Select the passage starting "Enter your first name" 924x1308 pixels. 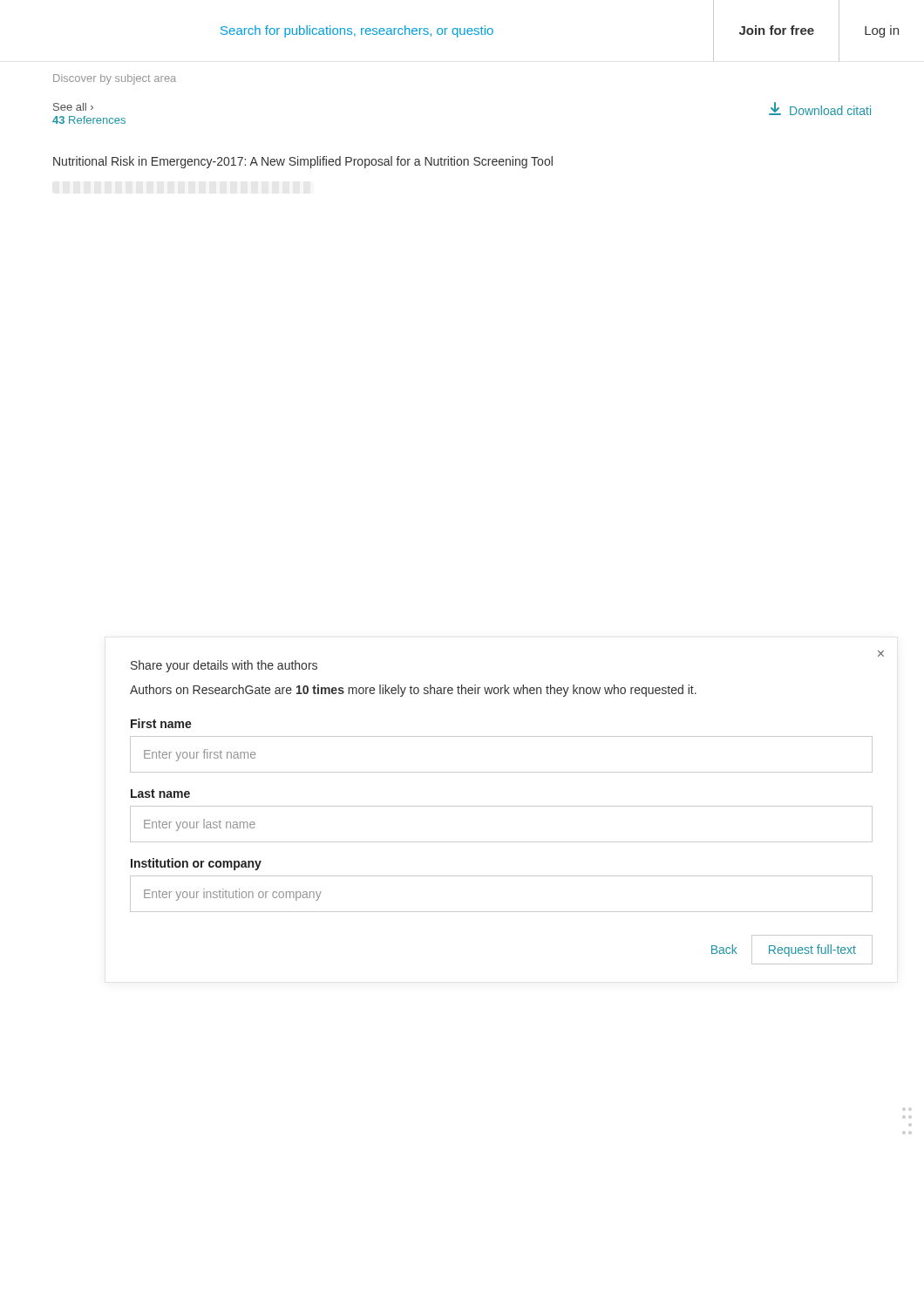[x=200, y=754]
